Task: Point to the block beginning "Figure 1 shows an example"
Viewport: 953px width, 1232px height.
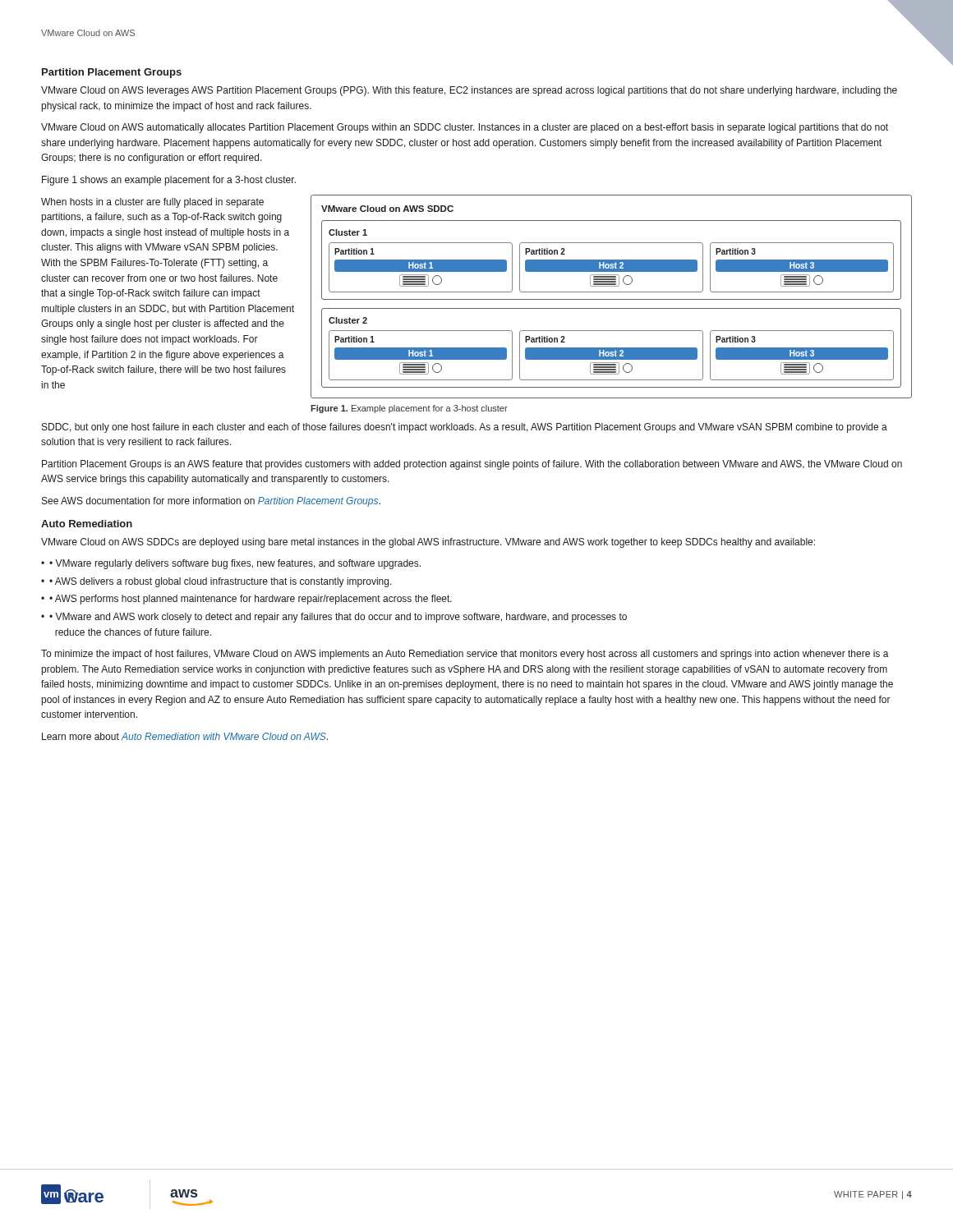Action: coord(169,180)
